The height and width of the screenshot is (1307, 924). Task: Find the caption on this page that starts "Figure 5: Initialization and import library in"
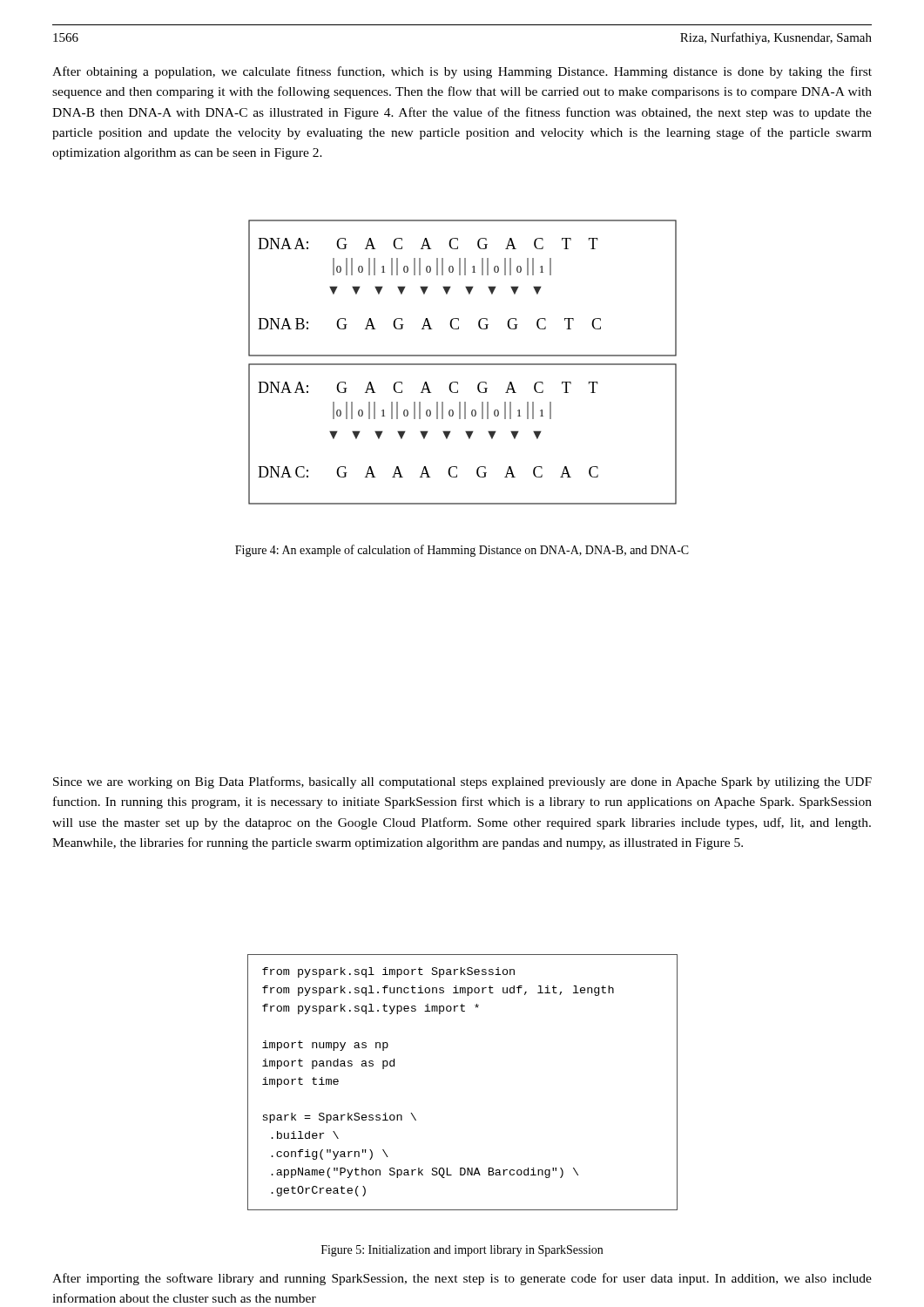coord(462,1250)
